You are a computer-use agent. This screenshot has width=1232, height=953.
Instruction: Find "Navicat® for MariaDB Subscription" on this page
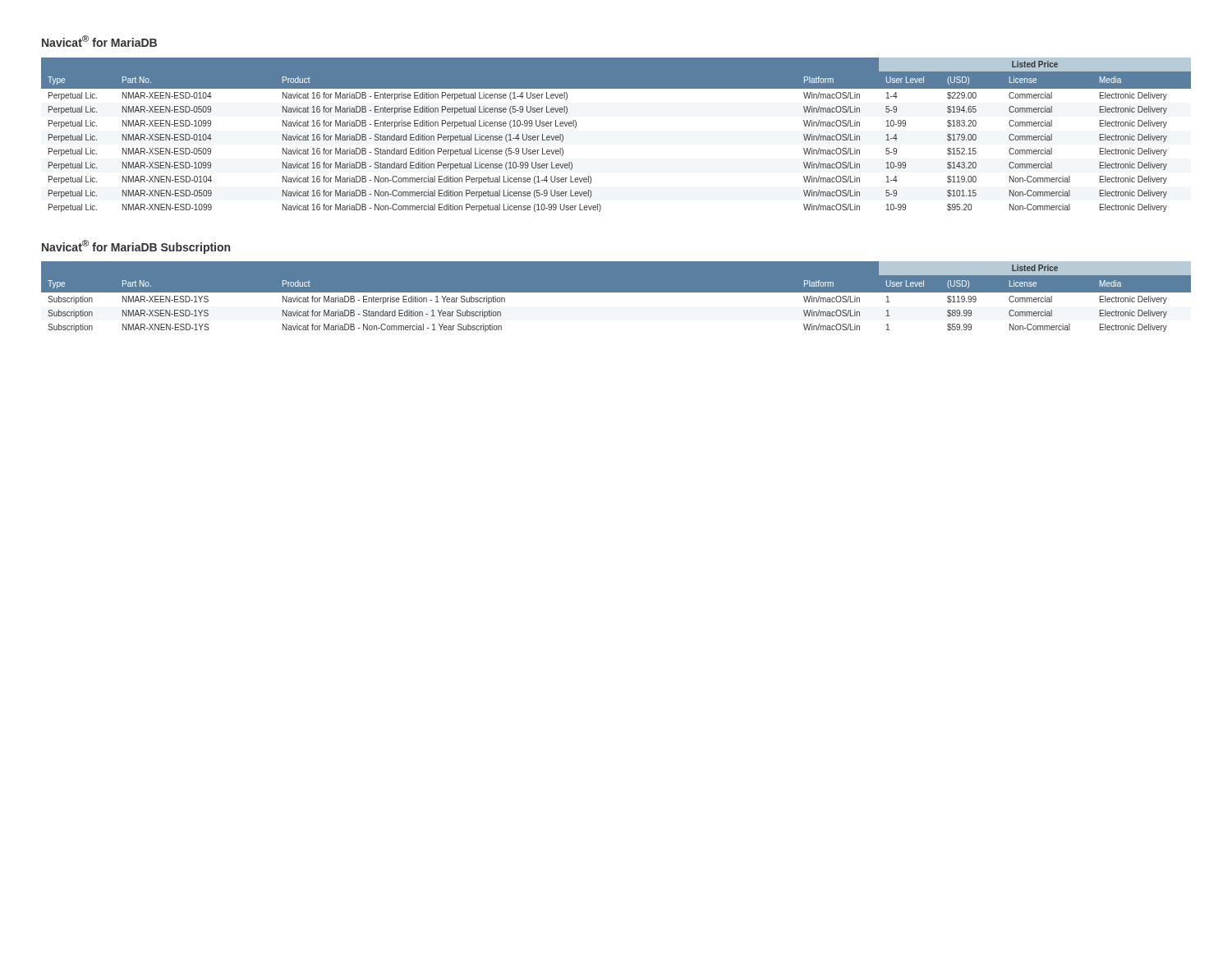point(136,245)
